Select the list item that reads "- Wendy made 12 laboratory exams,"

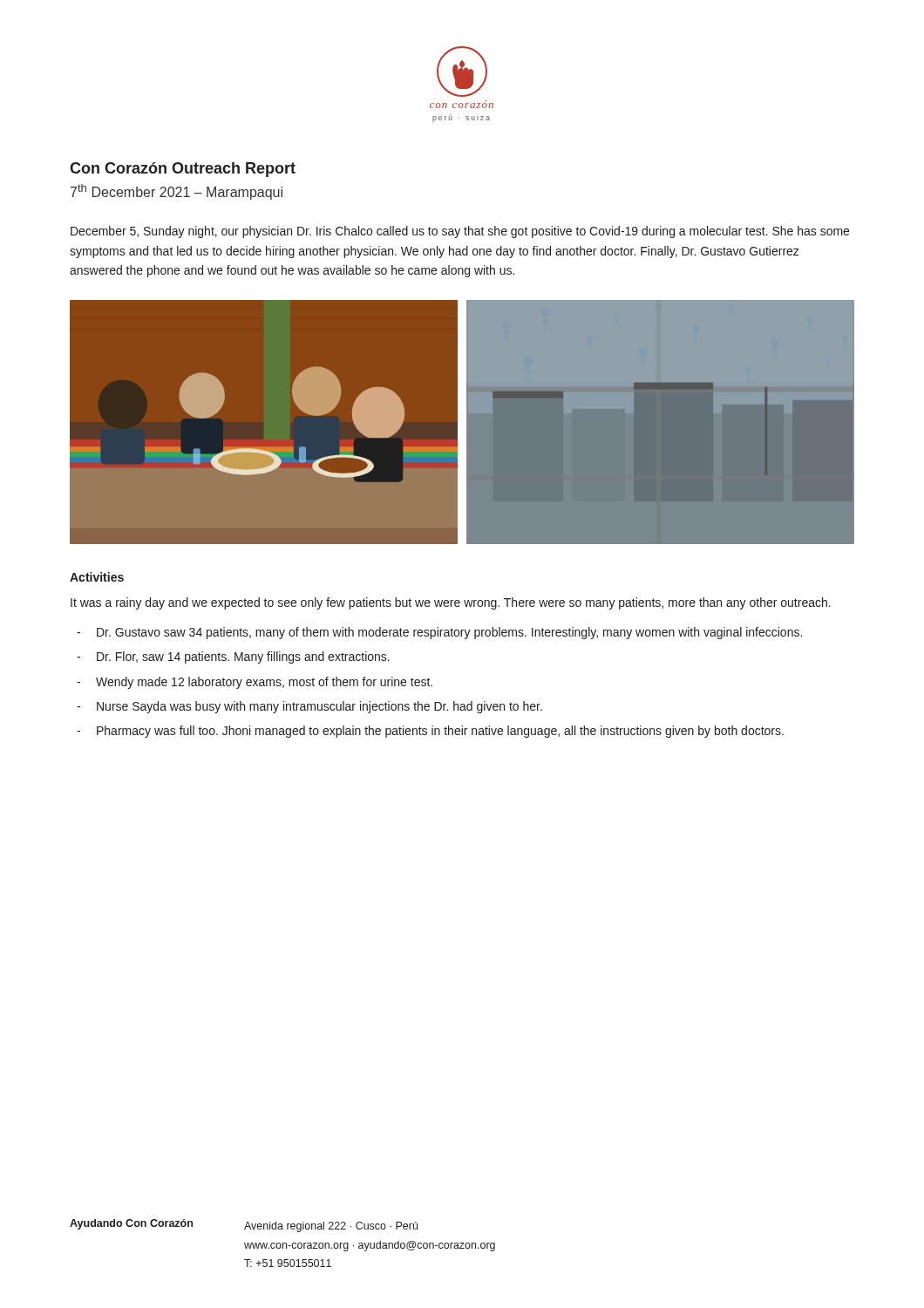[255, 683]
